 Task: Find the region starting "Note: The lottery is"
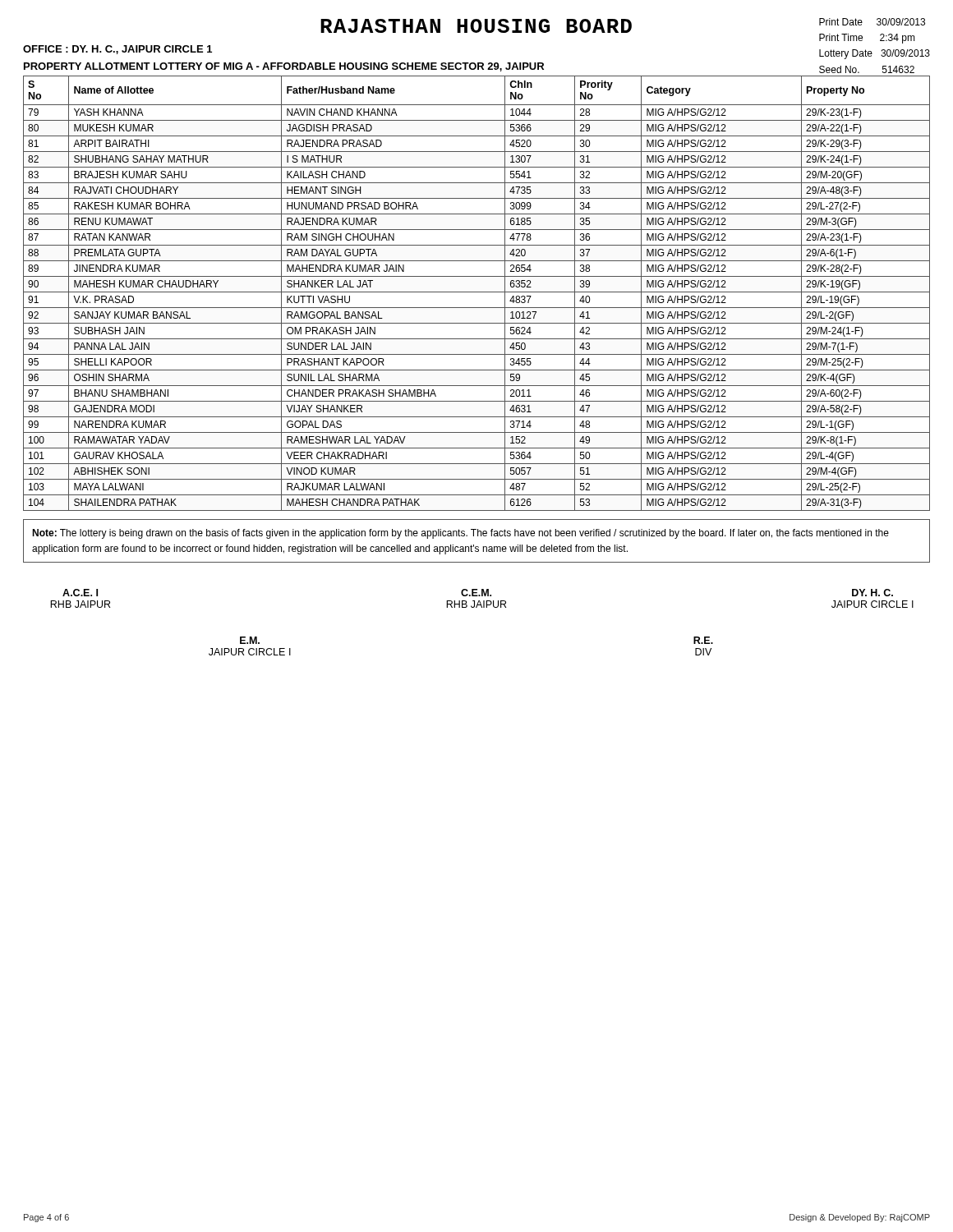click(x=460, y=541)
